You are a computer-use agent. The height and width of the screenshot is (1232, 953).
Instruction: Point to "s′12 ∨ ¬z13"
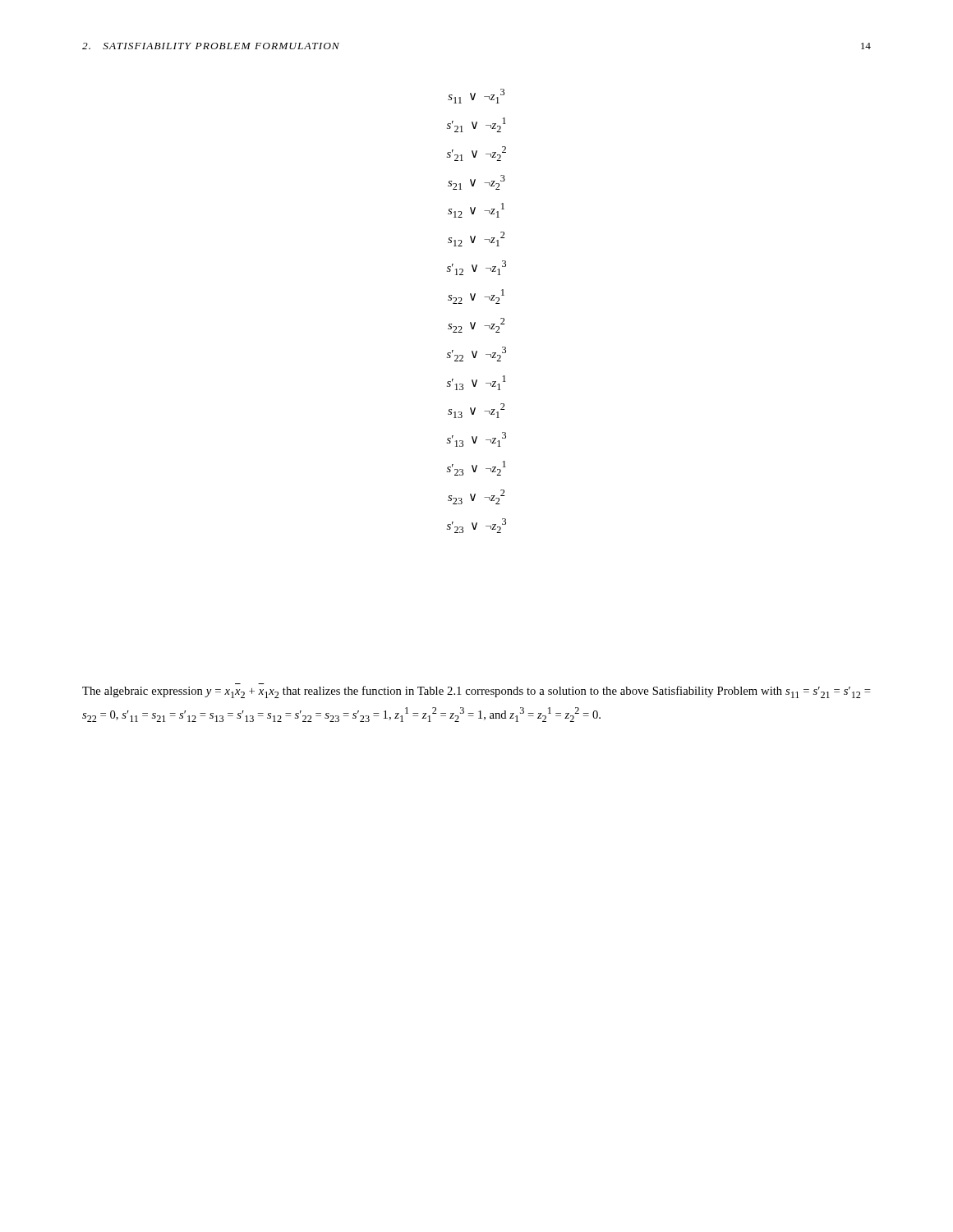tap(476, 268)
